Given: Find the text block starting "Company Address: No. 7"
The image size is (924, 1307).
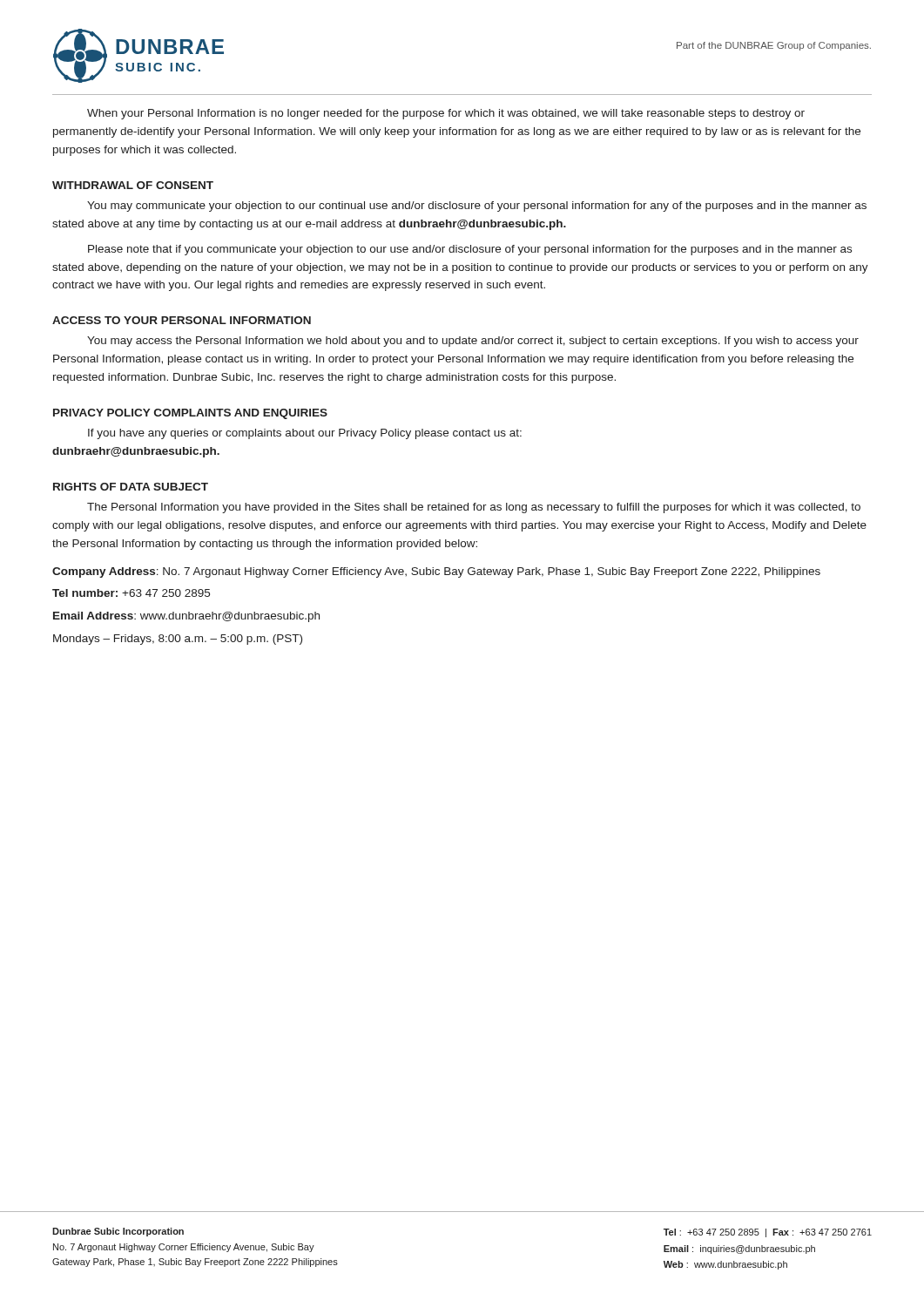Looking at the screenshot, I should point(436,571).
